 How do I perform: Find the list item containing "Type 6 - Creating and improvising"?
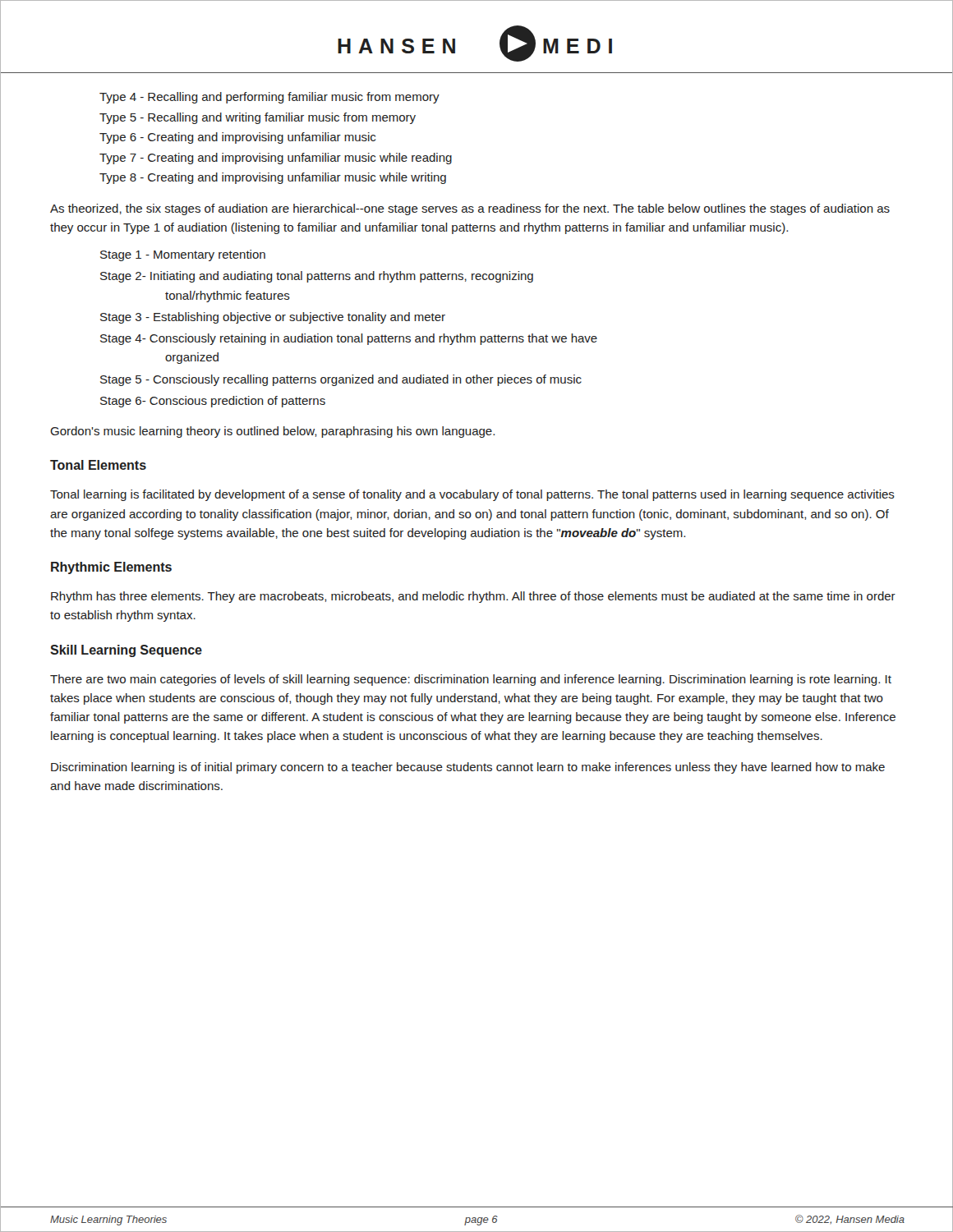(238, 137)
